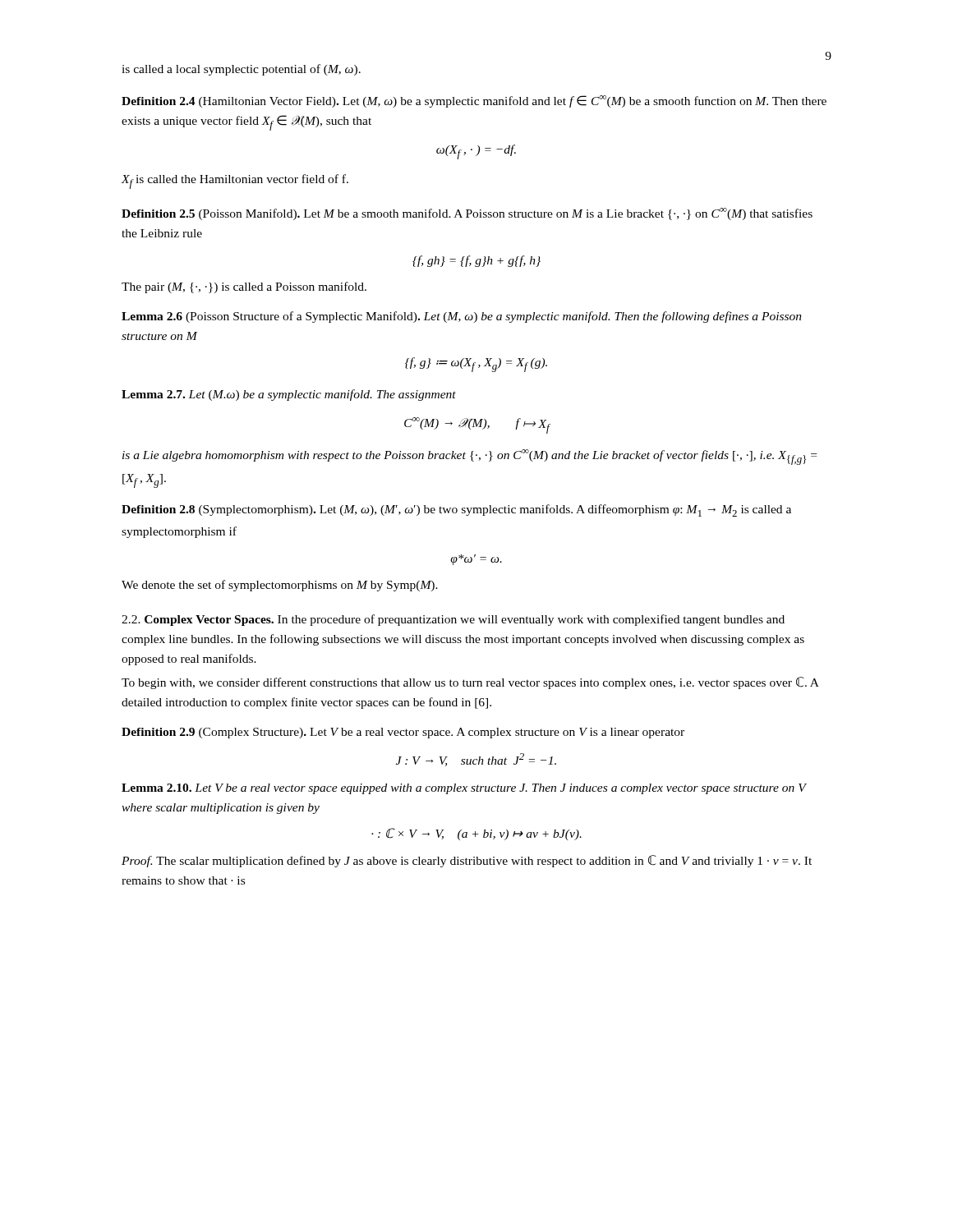Click on the text block starting "The pair (M, {·, ·})"
The width and height of the screenshot is (953, 1232).
pos(244,286)
